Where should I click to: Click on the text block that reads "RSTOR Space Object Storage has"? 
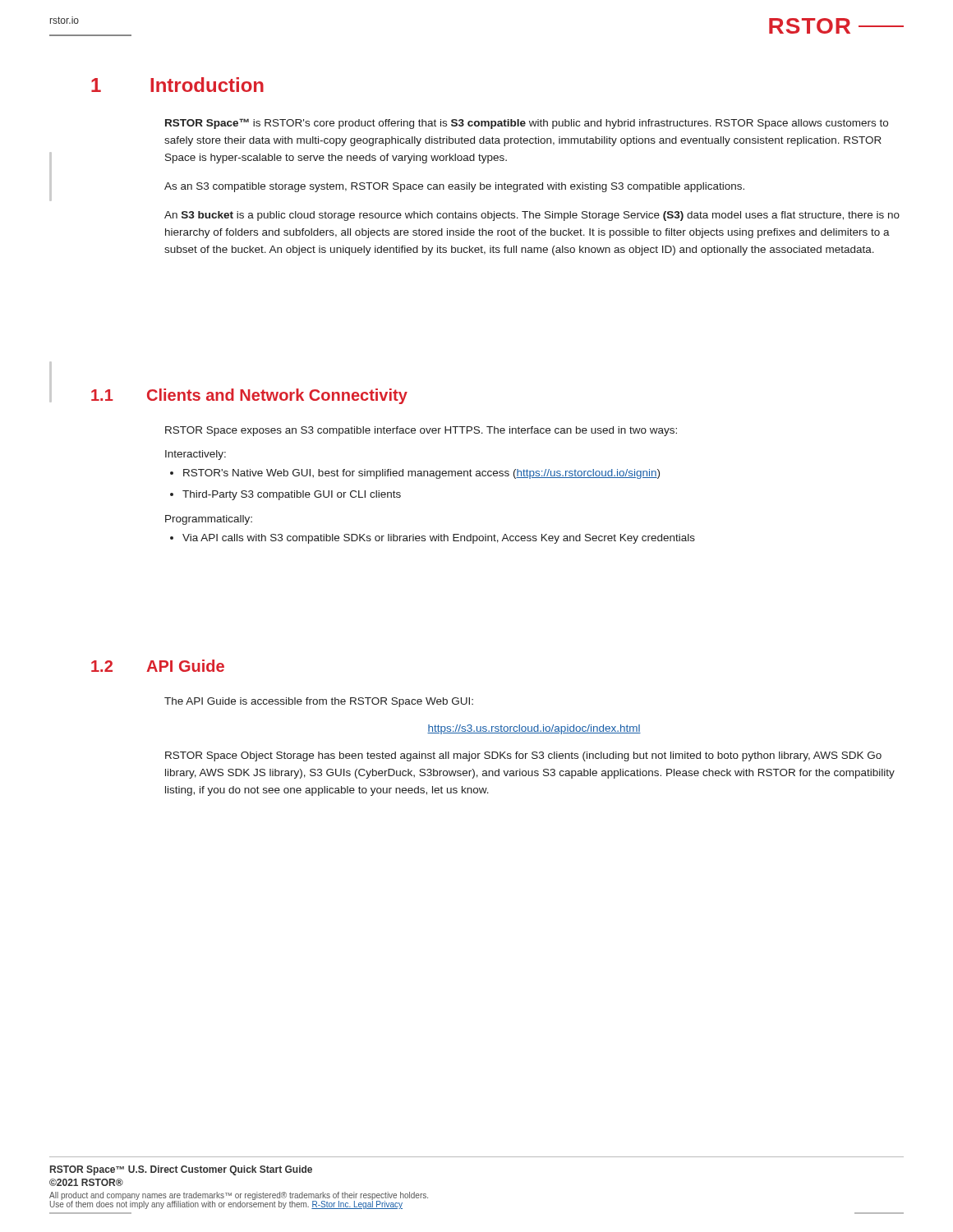(x=529, y=772)
